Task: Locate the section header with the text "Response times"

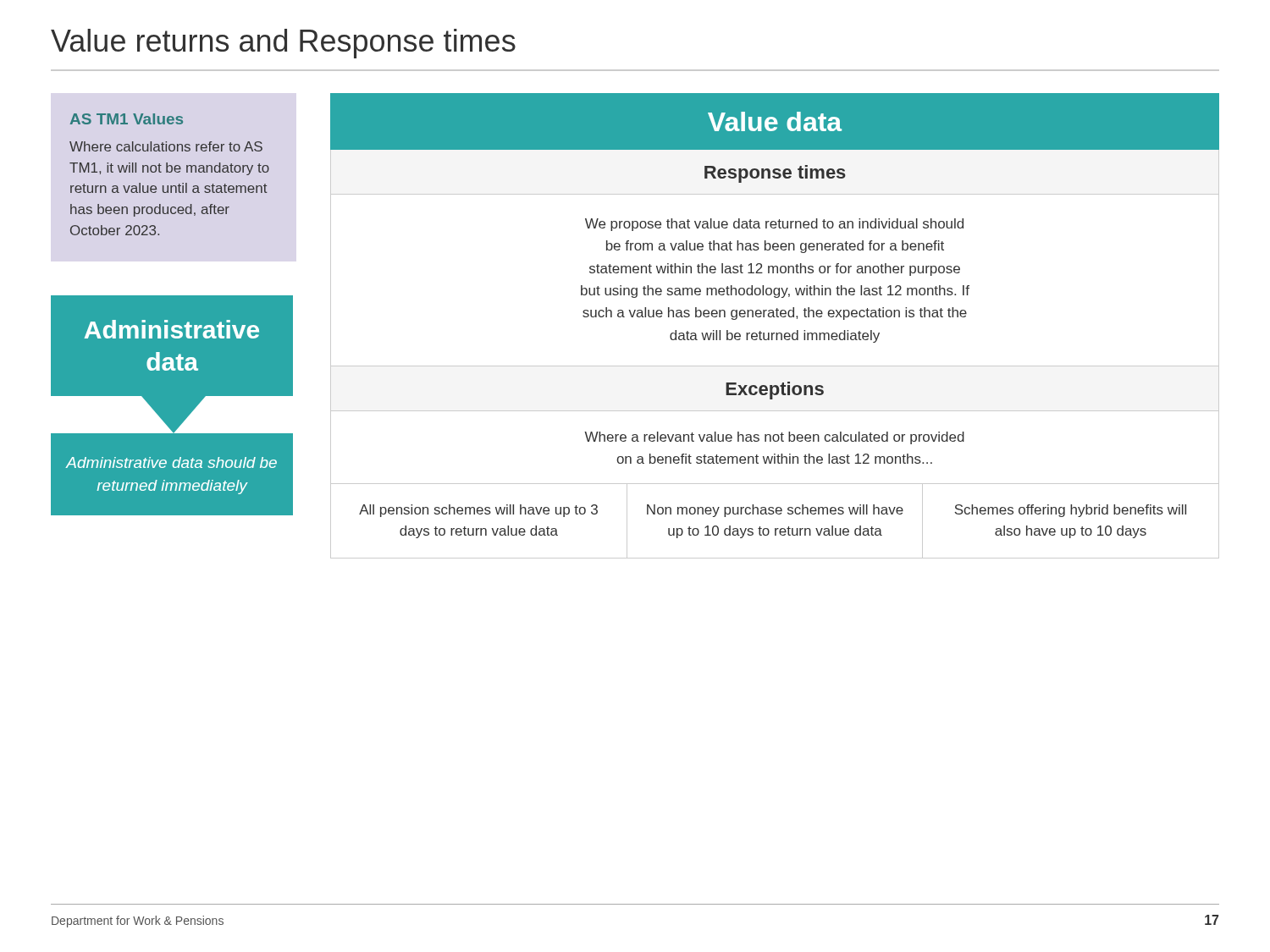Action: click(775, 172)
